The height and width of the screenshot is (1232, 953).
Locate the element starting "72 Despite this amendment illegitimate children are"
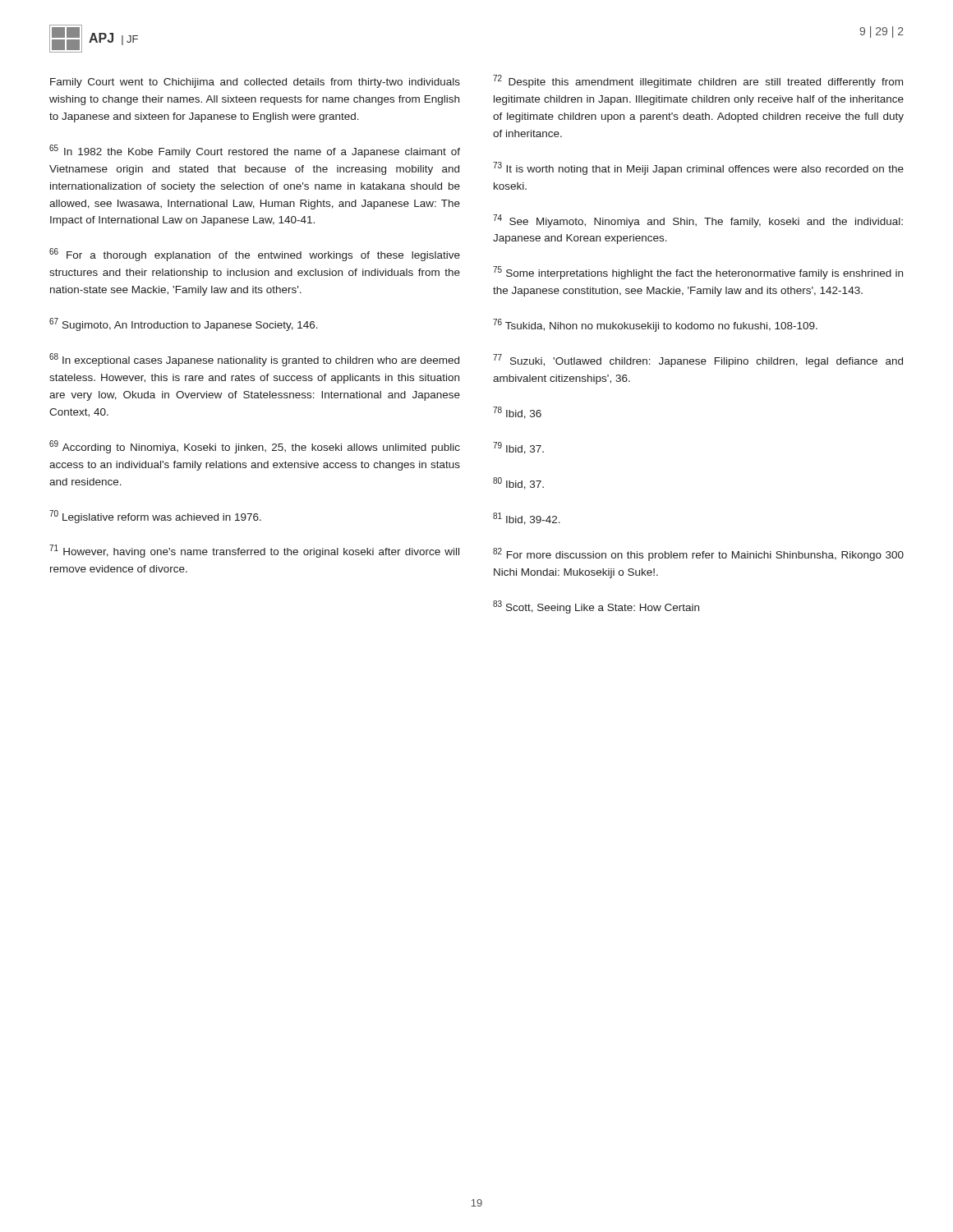tap(698, 107)
